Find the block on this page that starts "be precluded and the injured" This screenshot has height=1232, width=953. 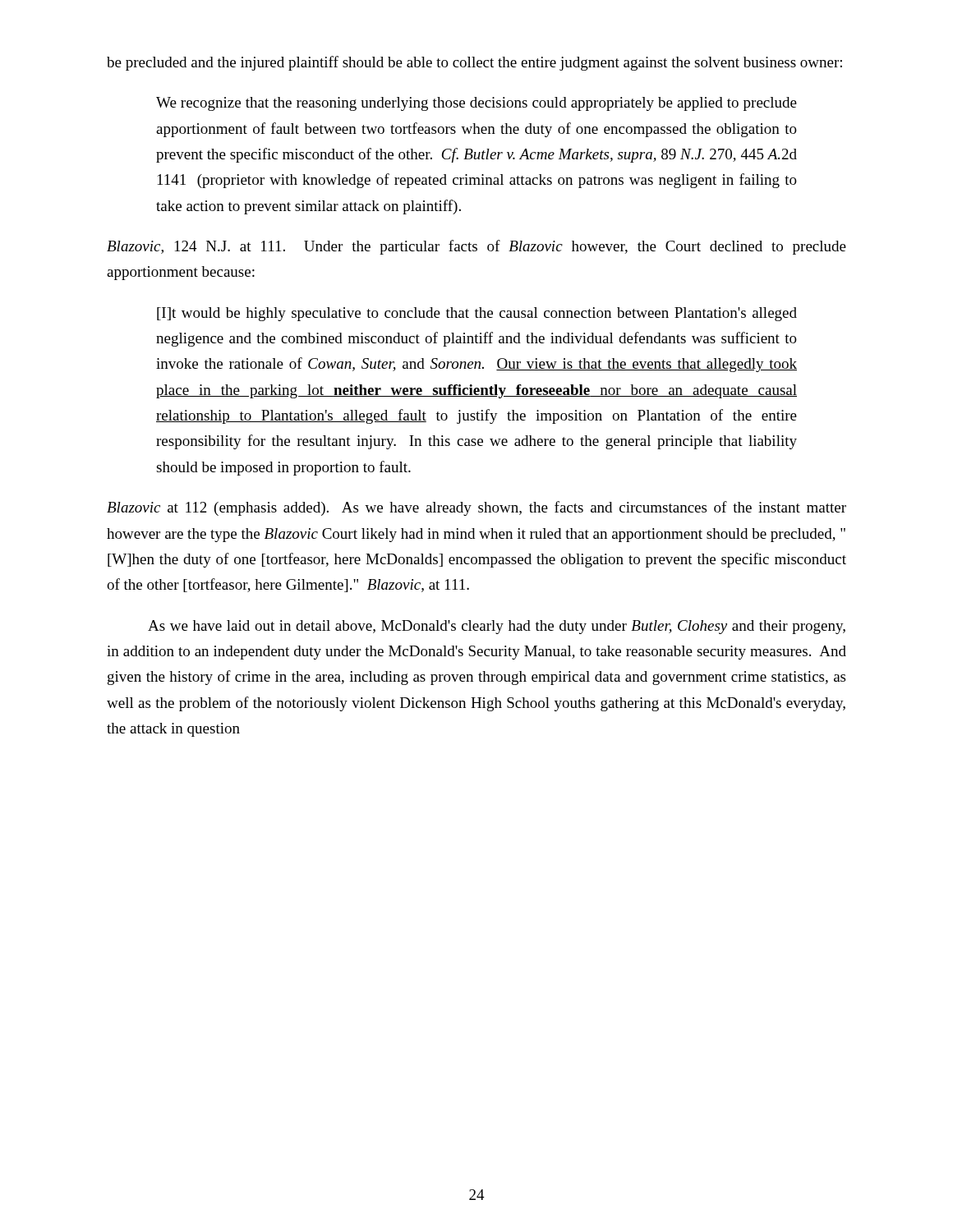pyautogui.click(x=475, y=62)
